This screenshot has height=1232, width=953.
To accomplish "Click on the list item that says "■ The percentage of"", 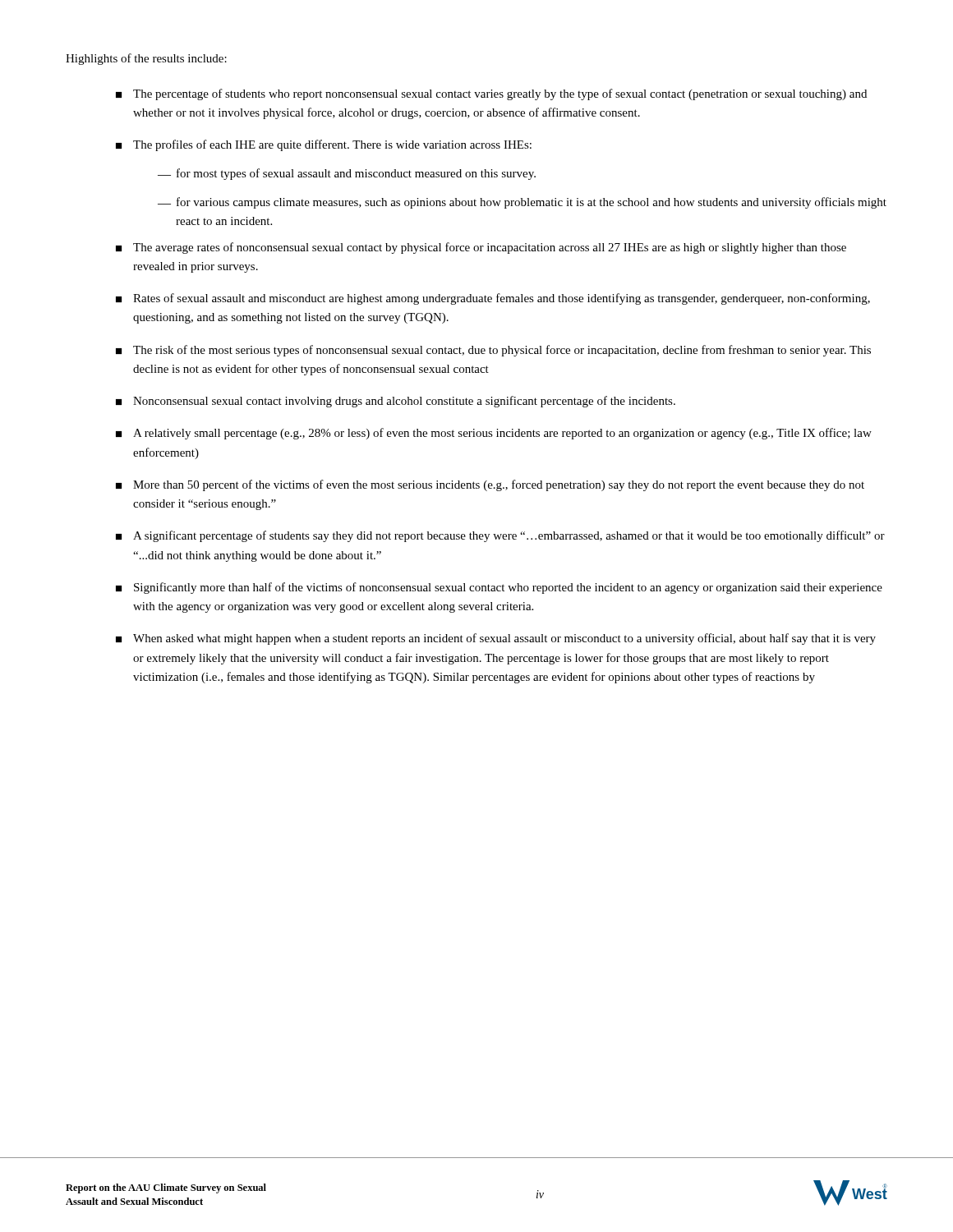I will tap(501, 103).
